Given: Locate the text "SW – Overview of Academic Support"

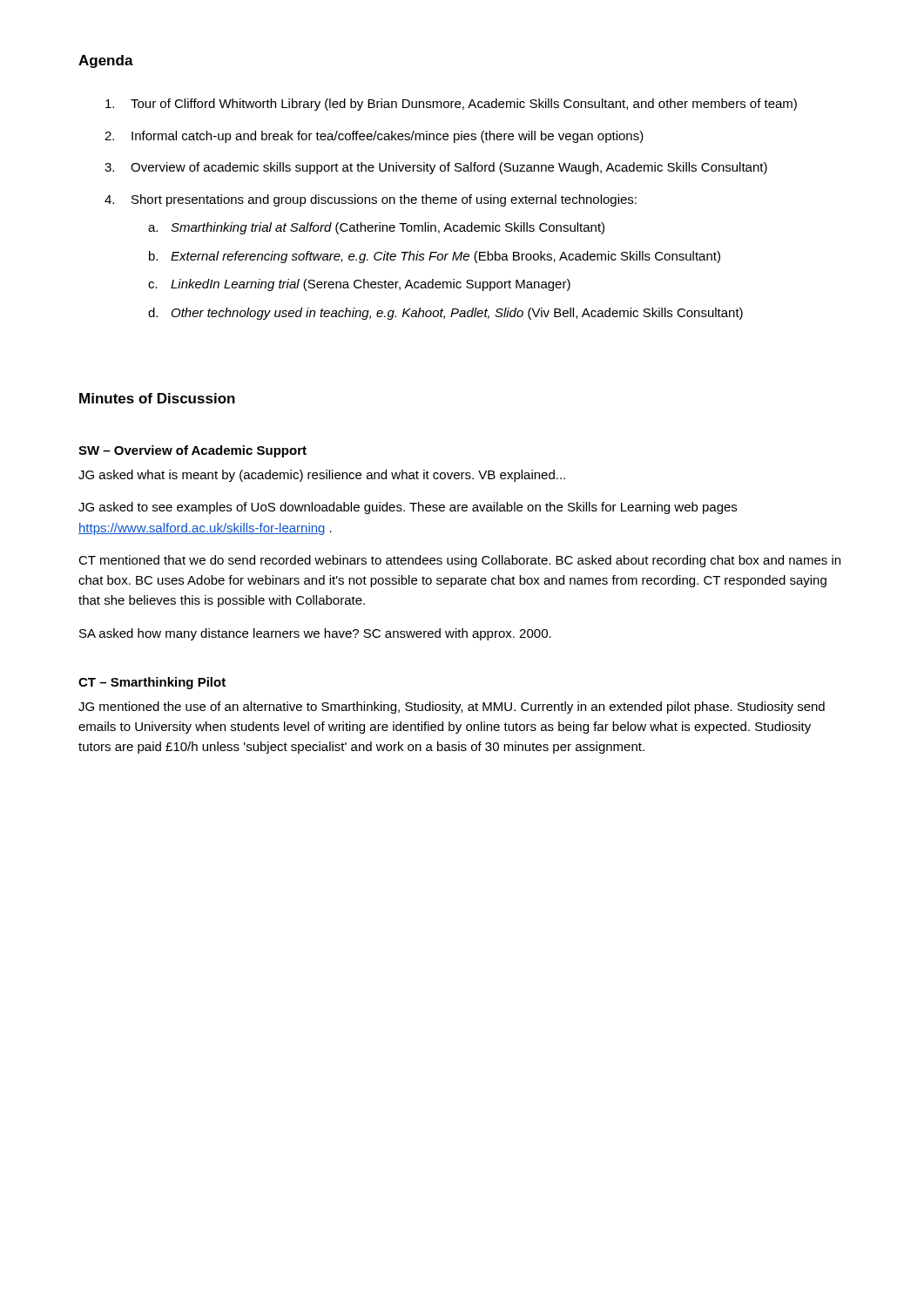Looking at the screenshot, I should 192,450.
